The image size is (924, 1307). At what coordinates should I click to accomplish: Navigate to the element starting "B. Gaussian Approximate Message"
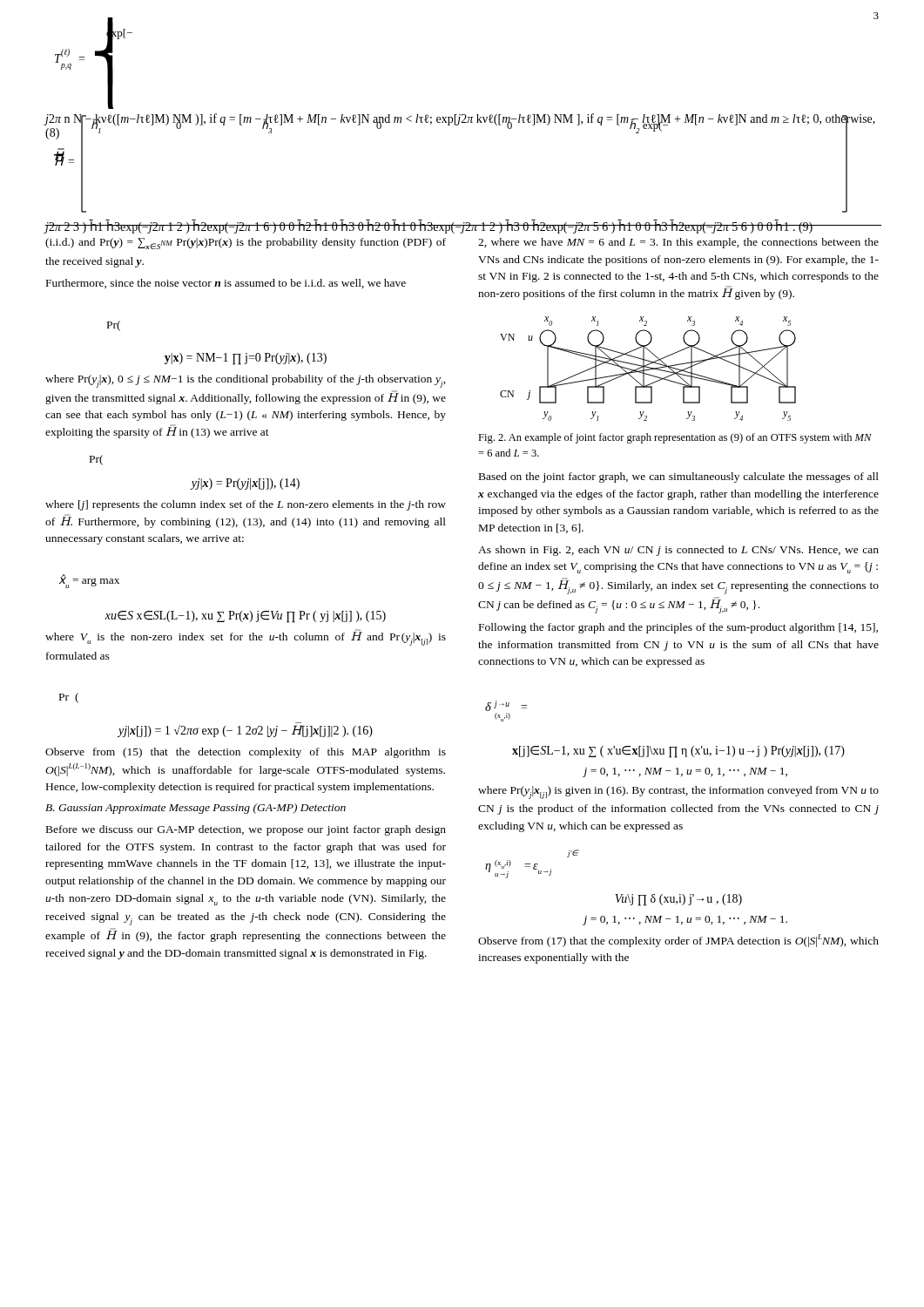(196, 808)
